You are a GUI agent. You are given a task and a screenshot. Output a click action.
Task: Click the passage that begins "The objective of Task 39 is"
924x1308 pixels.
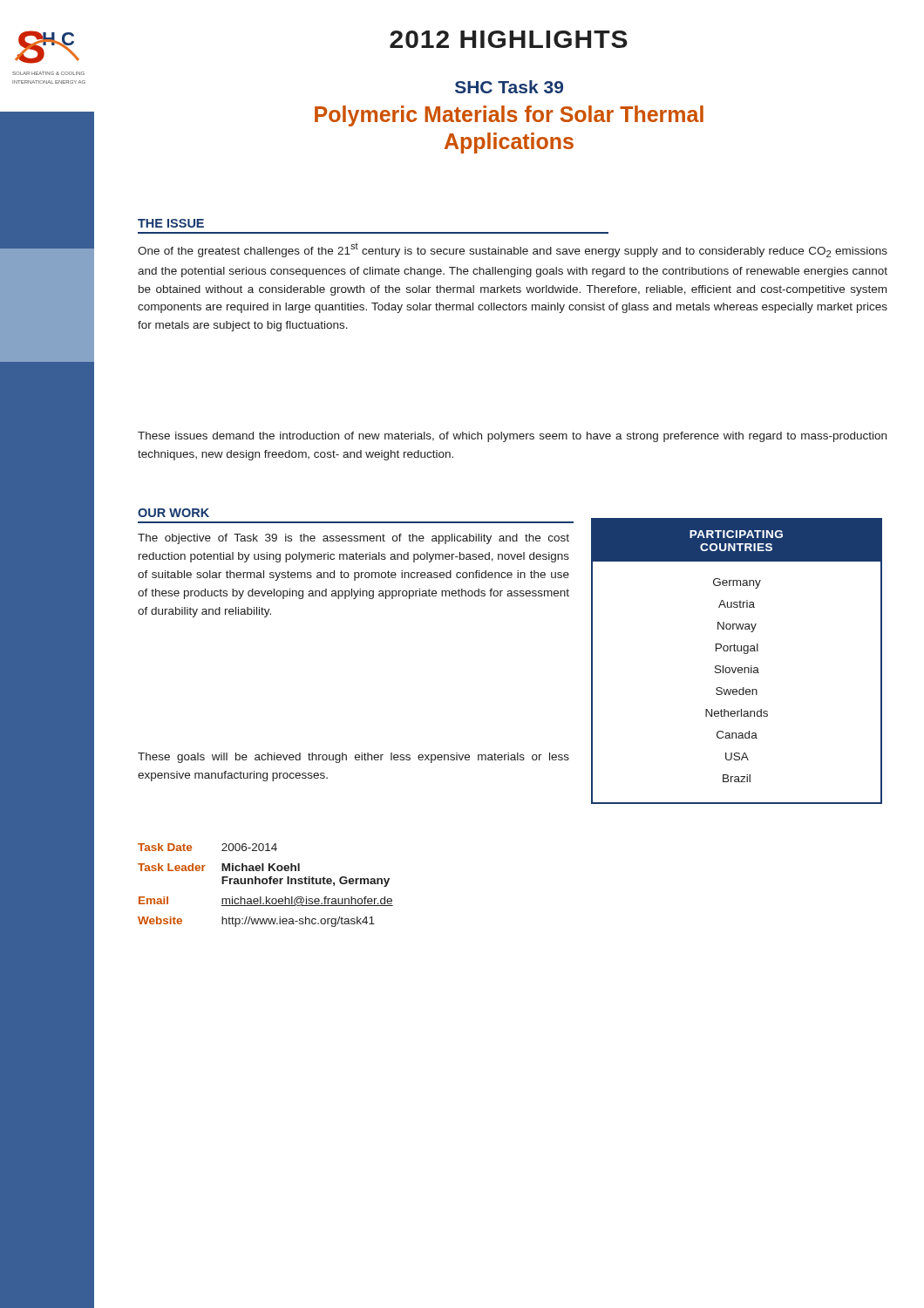pos(353,574)
